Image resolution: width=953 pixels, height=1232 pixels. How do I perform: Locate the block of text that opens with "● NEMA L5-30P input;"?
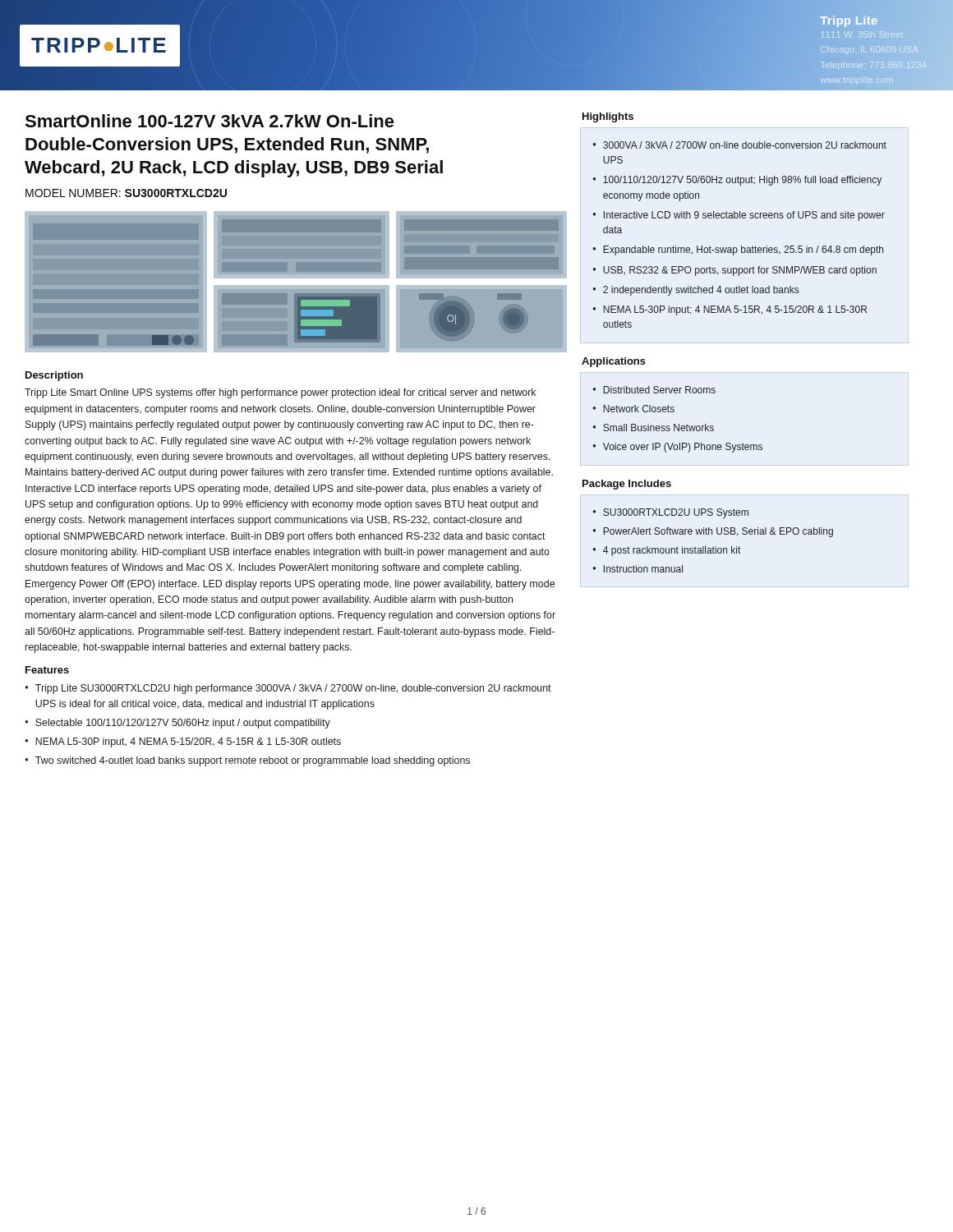(744, 317)
